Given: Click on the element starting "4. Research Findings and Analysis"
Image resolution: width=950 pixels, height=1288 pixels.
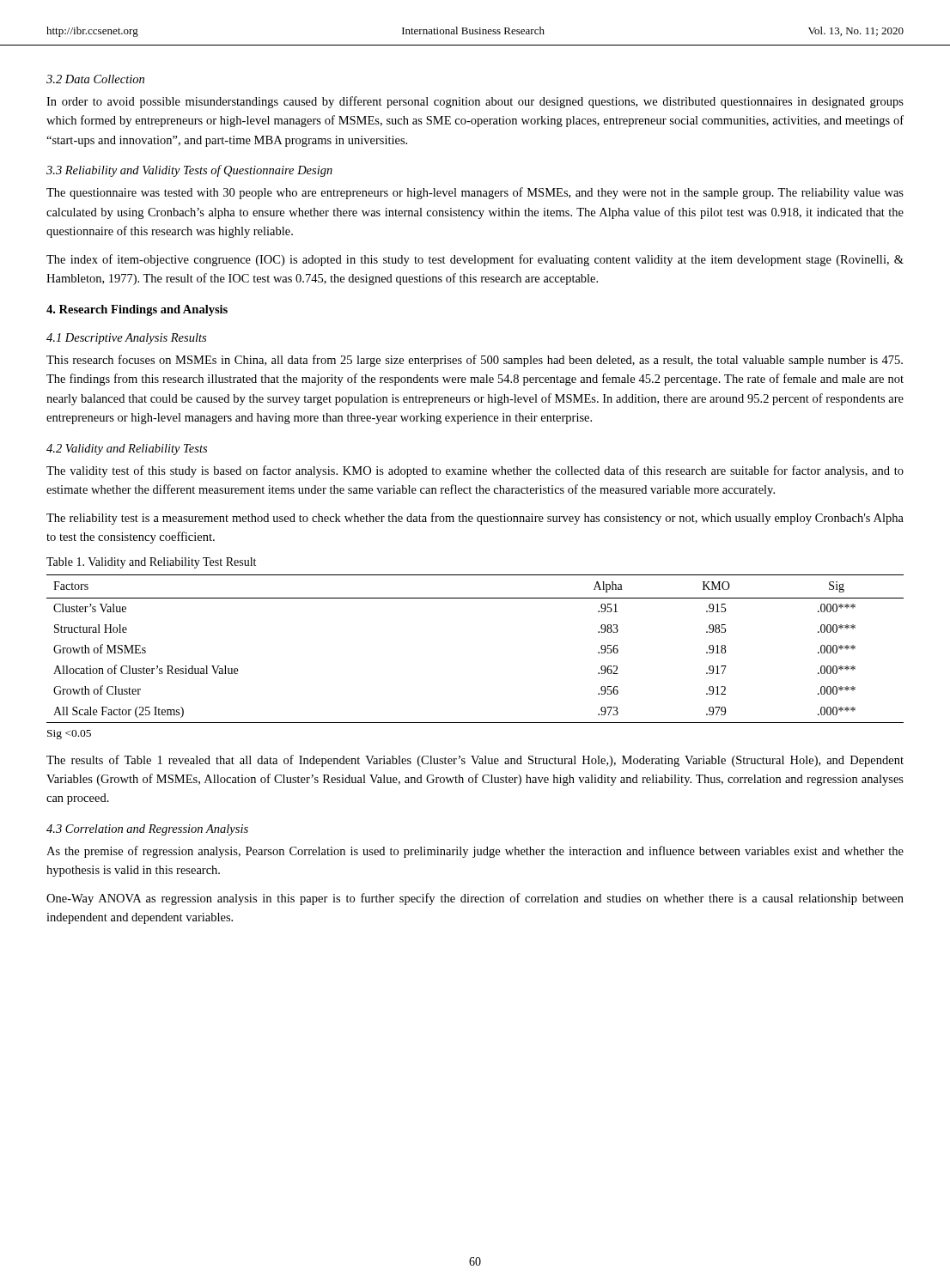Looking at the screenshot, I should pos(137,309).
